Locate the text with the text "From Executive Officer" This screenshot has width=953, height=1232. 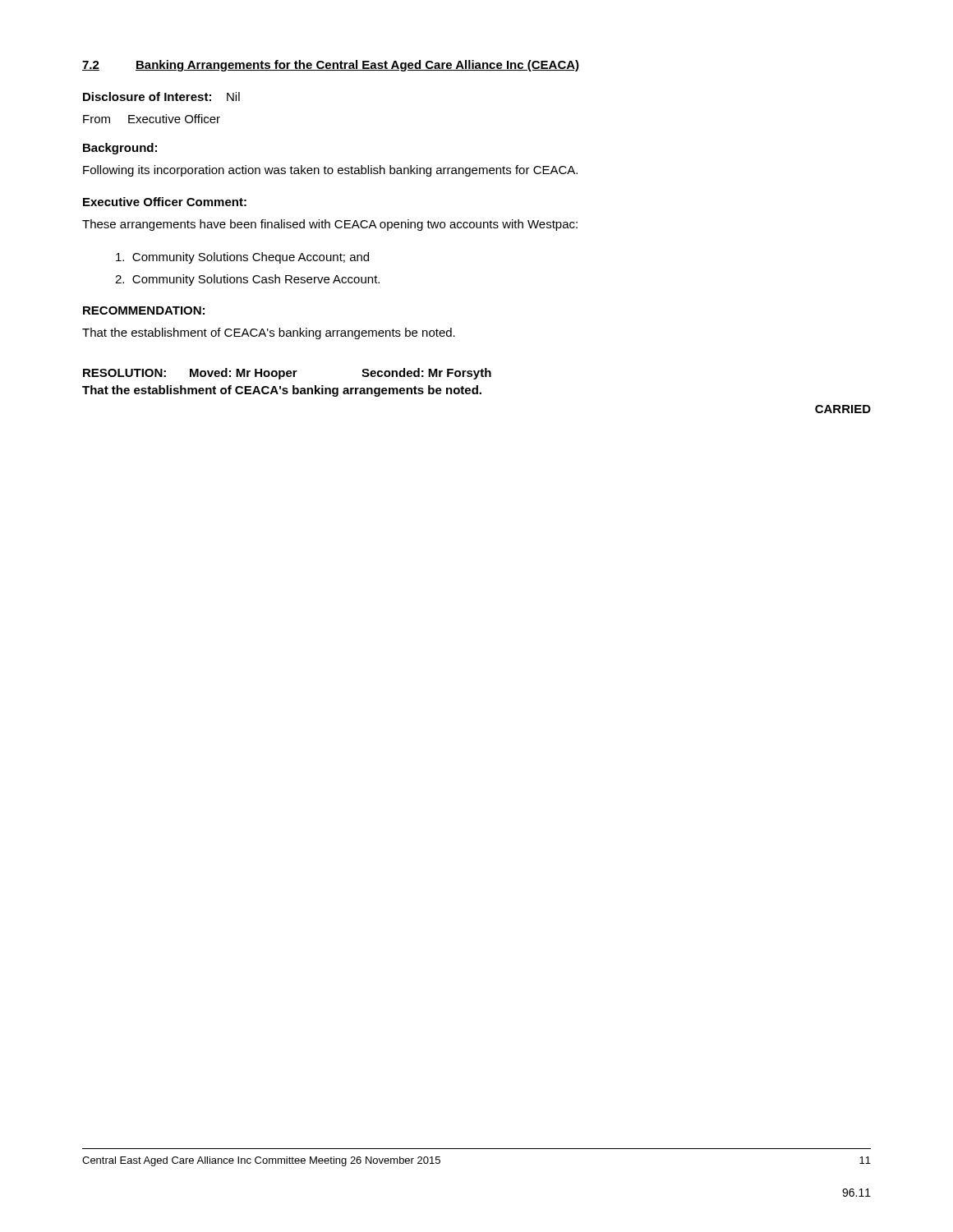[151, 119]
